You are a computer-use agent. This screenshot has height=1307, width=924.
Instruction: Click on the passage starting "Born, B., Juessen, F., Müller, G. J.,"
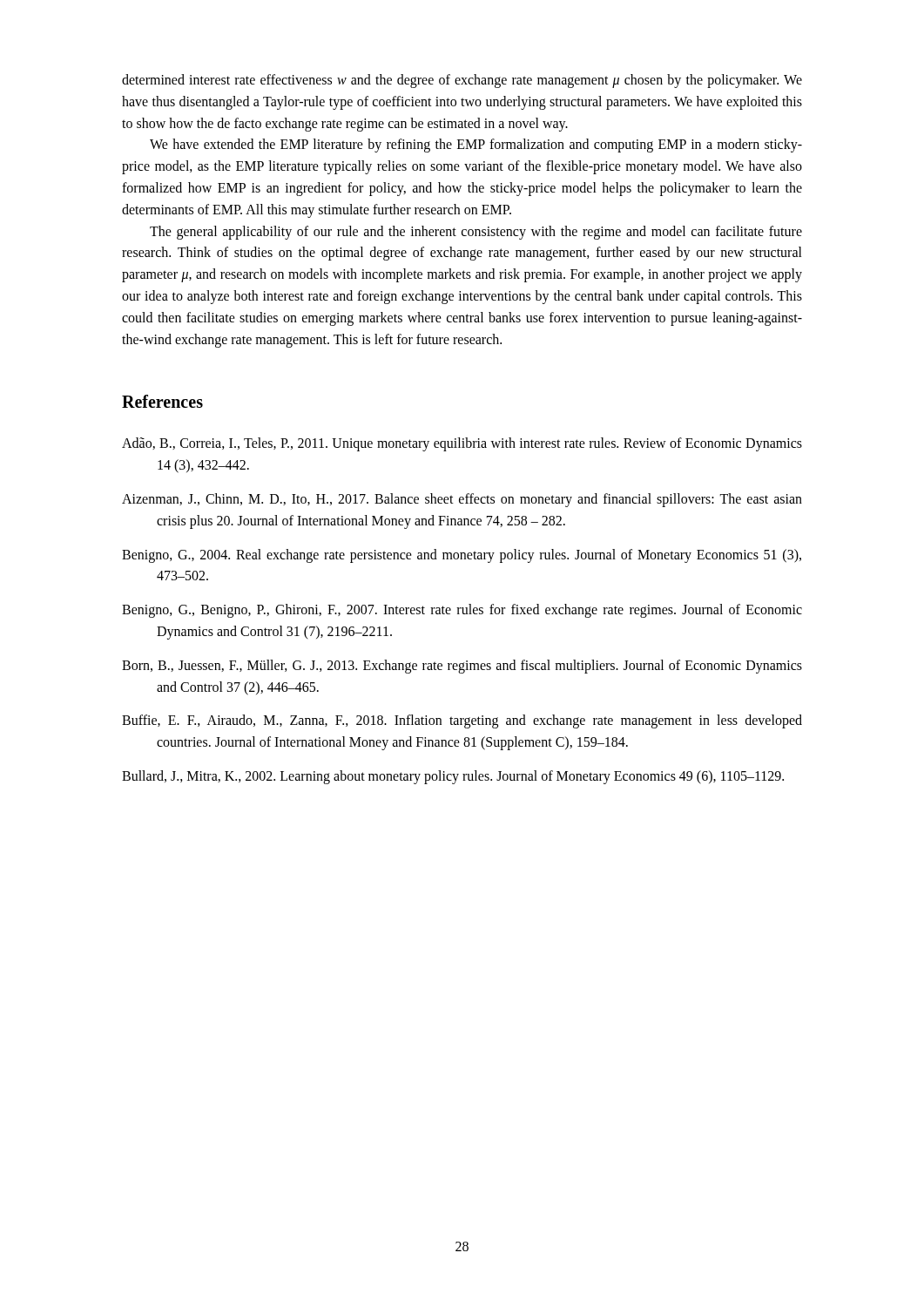[462, 676]
